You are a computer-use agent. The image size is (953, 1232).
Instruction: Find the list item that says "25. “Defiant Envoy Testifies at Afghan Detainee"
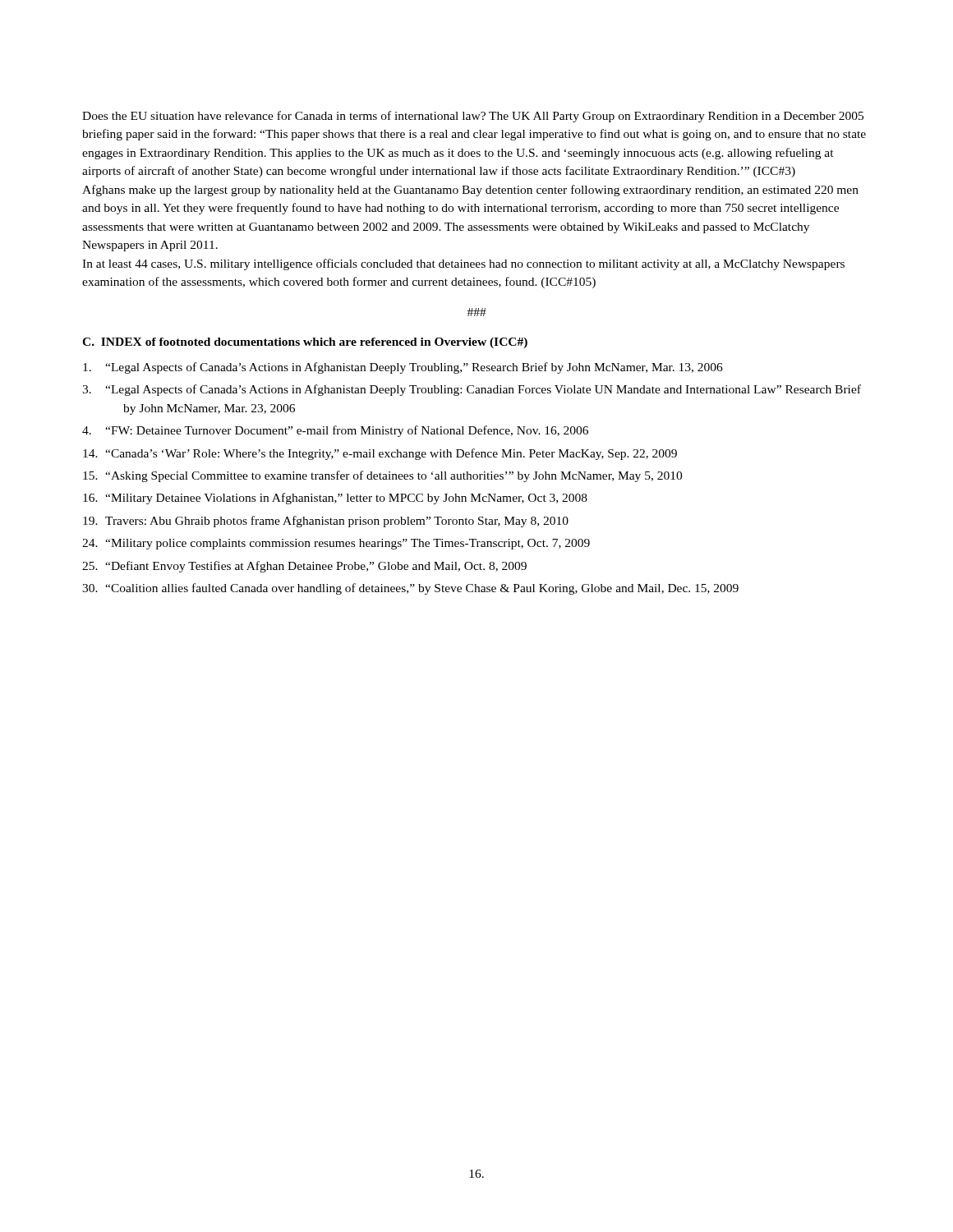tap(476, 566)
